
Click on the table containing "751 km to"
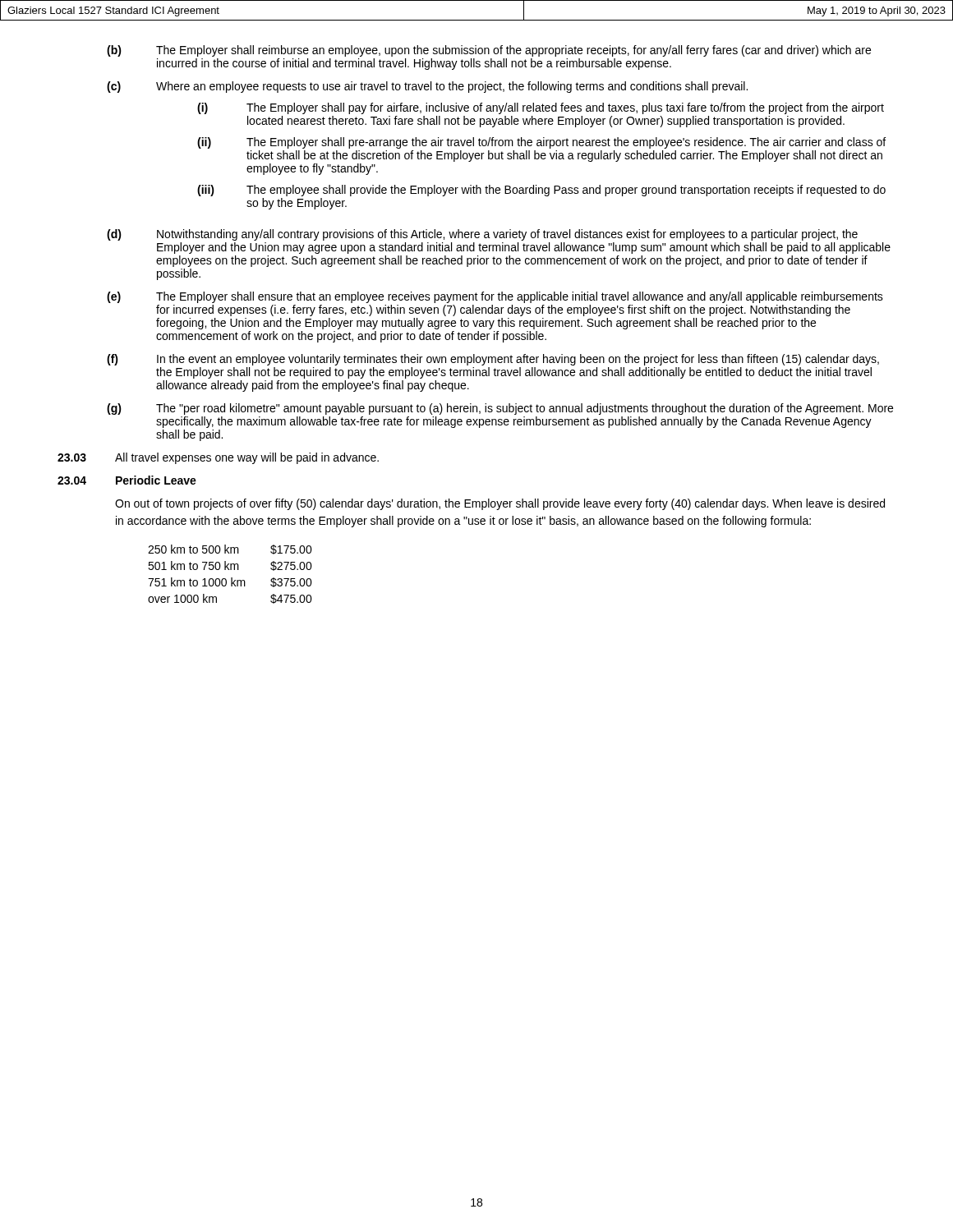[513, 574]
